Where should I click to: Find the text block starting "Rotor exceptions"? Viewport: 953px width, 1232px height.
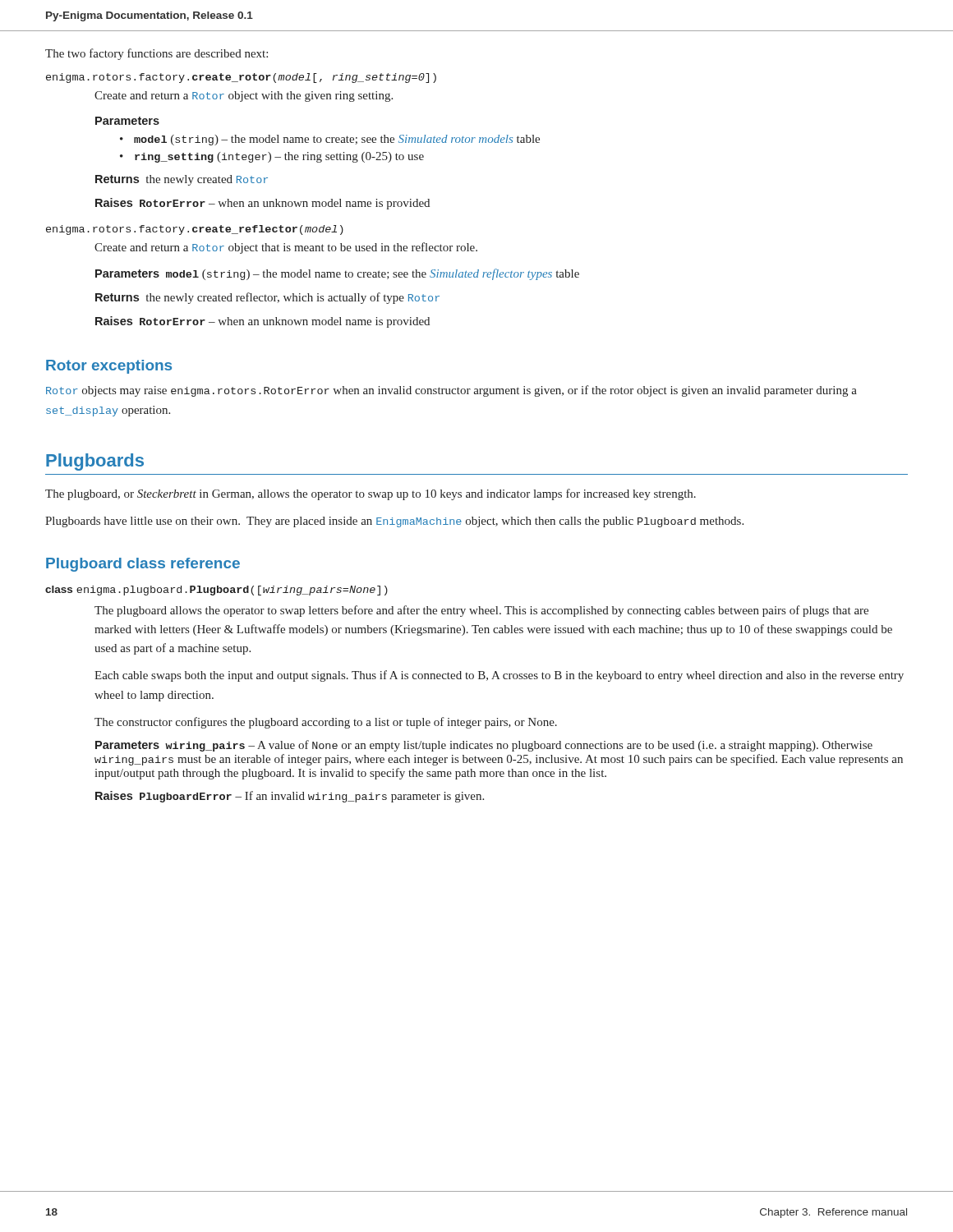(x=109, y=367)
